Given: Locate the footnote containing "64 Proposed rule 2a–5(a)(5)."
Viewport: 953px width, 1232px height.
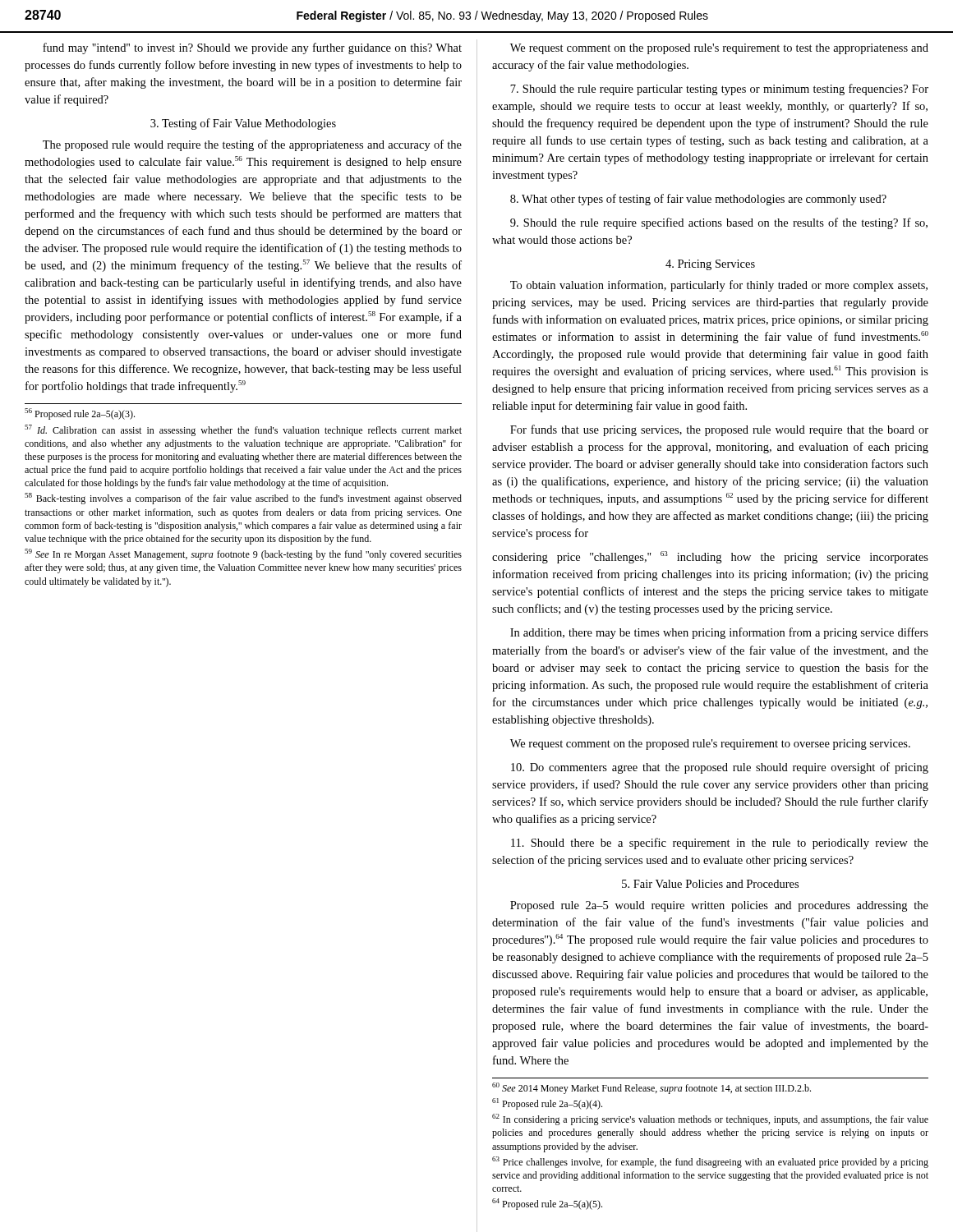Looking at the screenshot, I should coord(548,1204).
